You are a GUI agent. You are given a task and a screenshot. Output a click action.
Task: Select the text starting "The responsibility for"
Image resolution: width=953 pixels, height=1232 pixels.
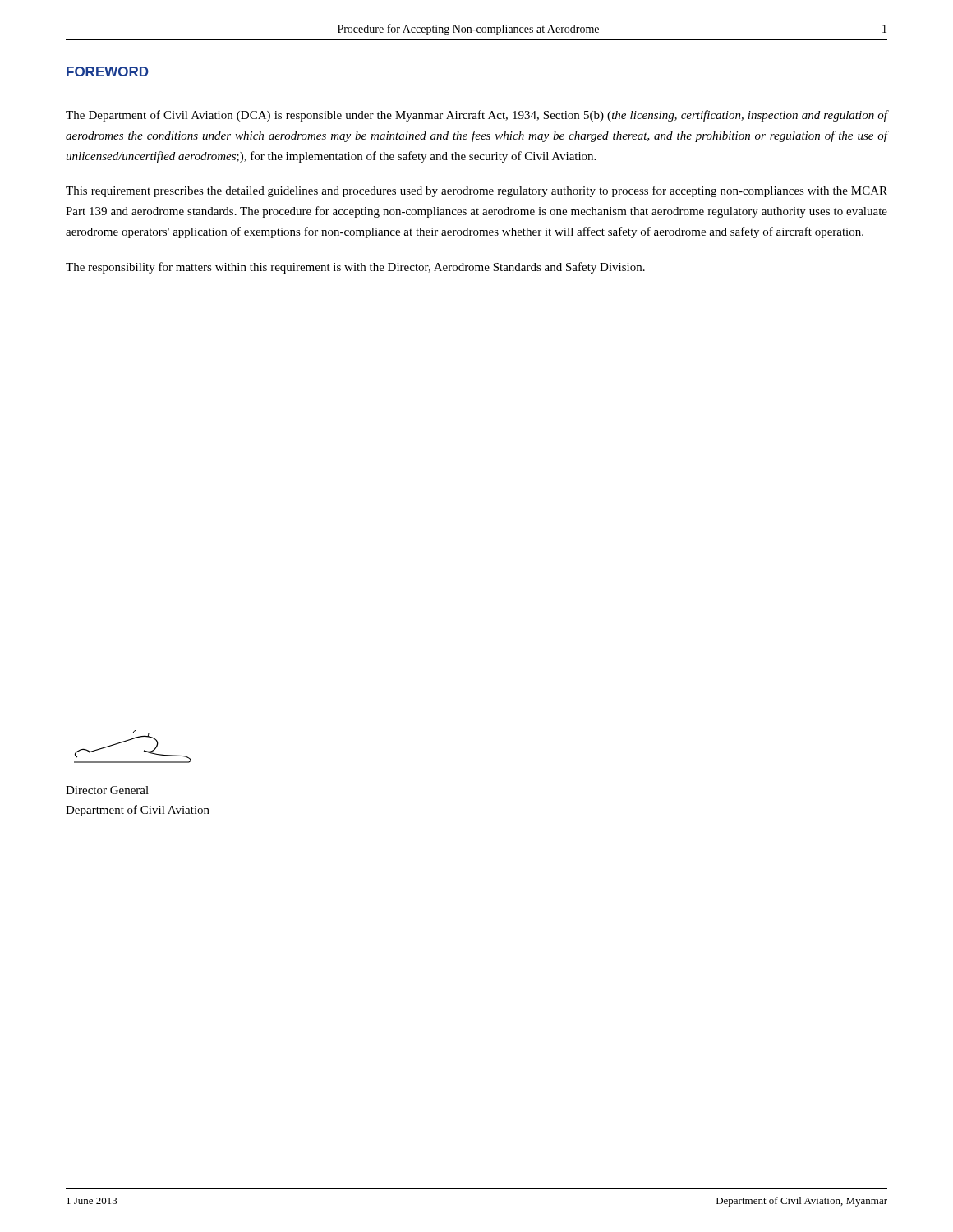(x=356, y=267)
